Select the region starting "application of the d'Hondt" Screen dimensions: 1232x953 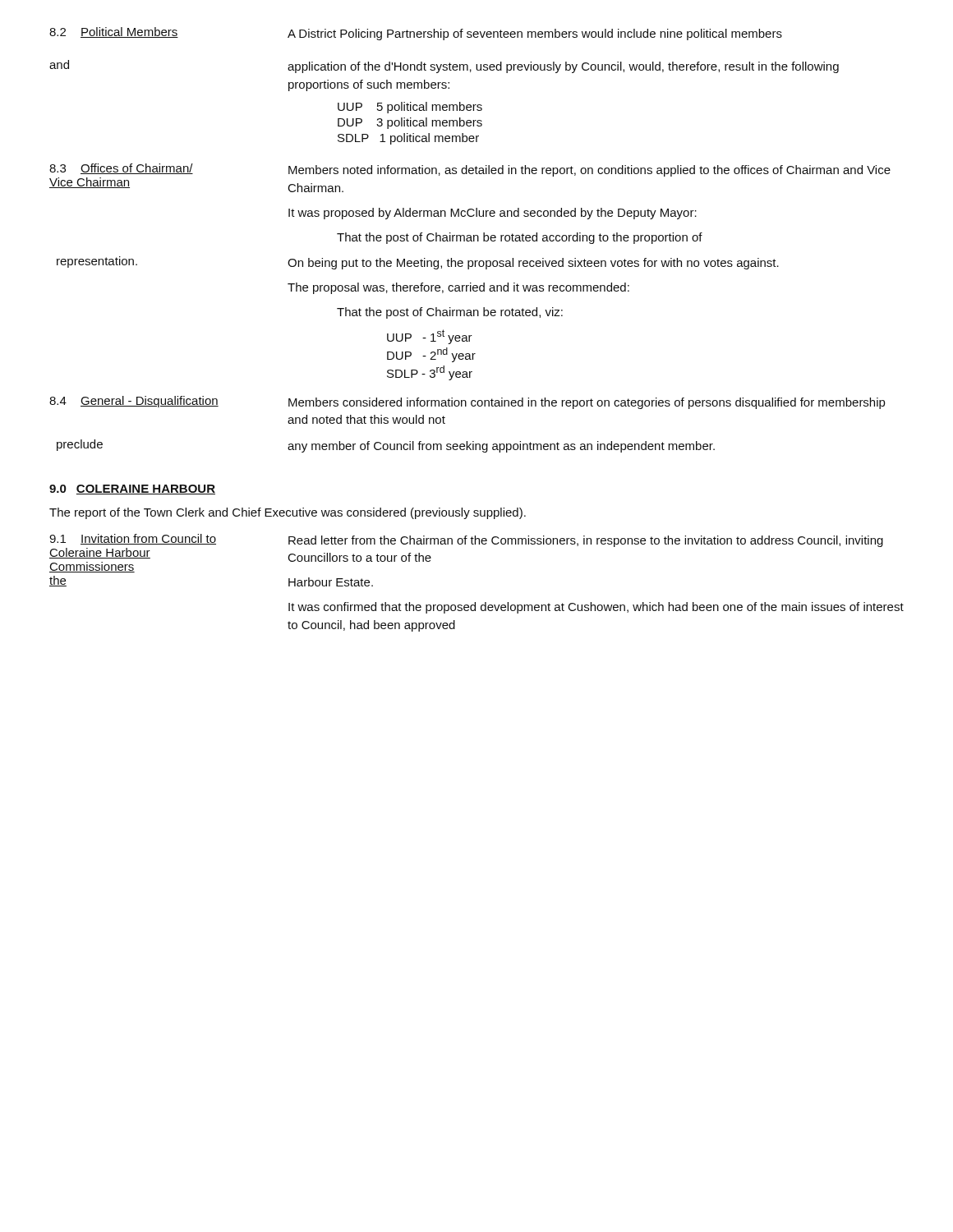pyautogui.click(x=563, y=67)
